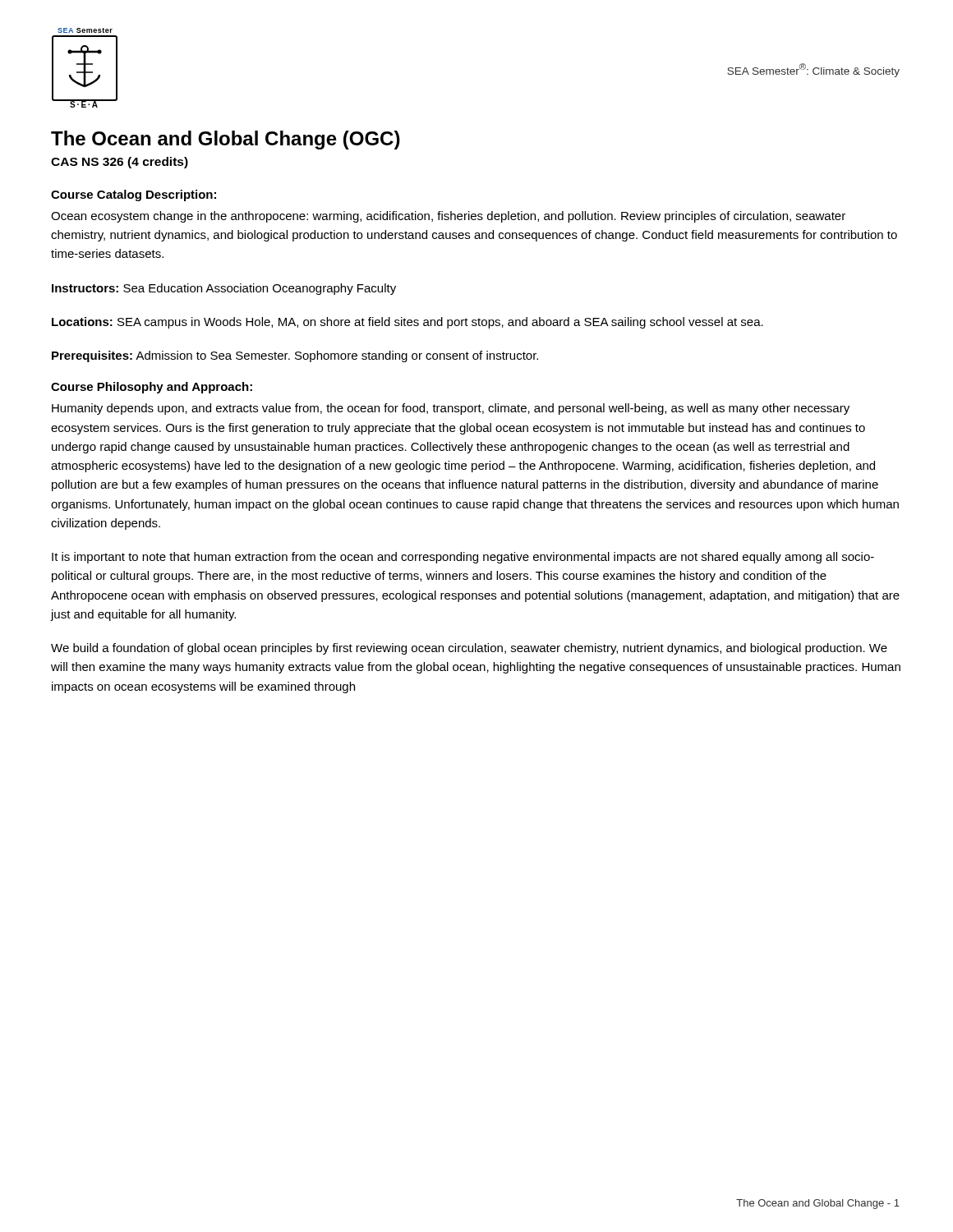Find the text block with the text "We build a foundation of global ocean"

[x=476, y=667]
